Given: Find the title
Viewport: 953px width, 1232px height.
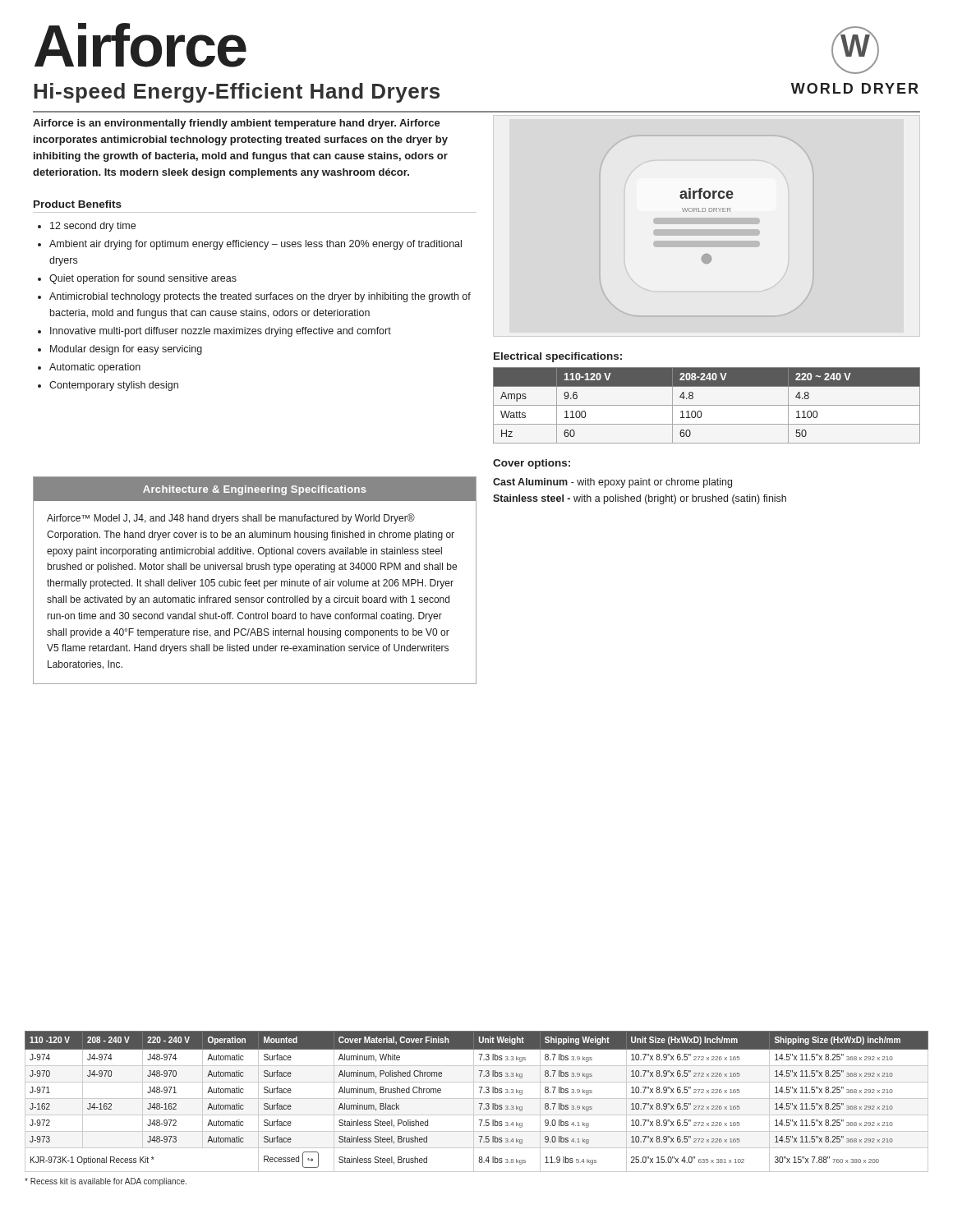Looking at the screenshot, I should click(x=140, y=46).
